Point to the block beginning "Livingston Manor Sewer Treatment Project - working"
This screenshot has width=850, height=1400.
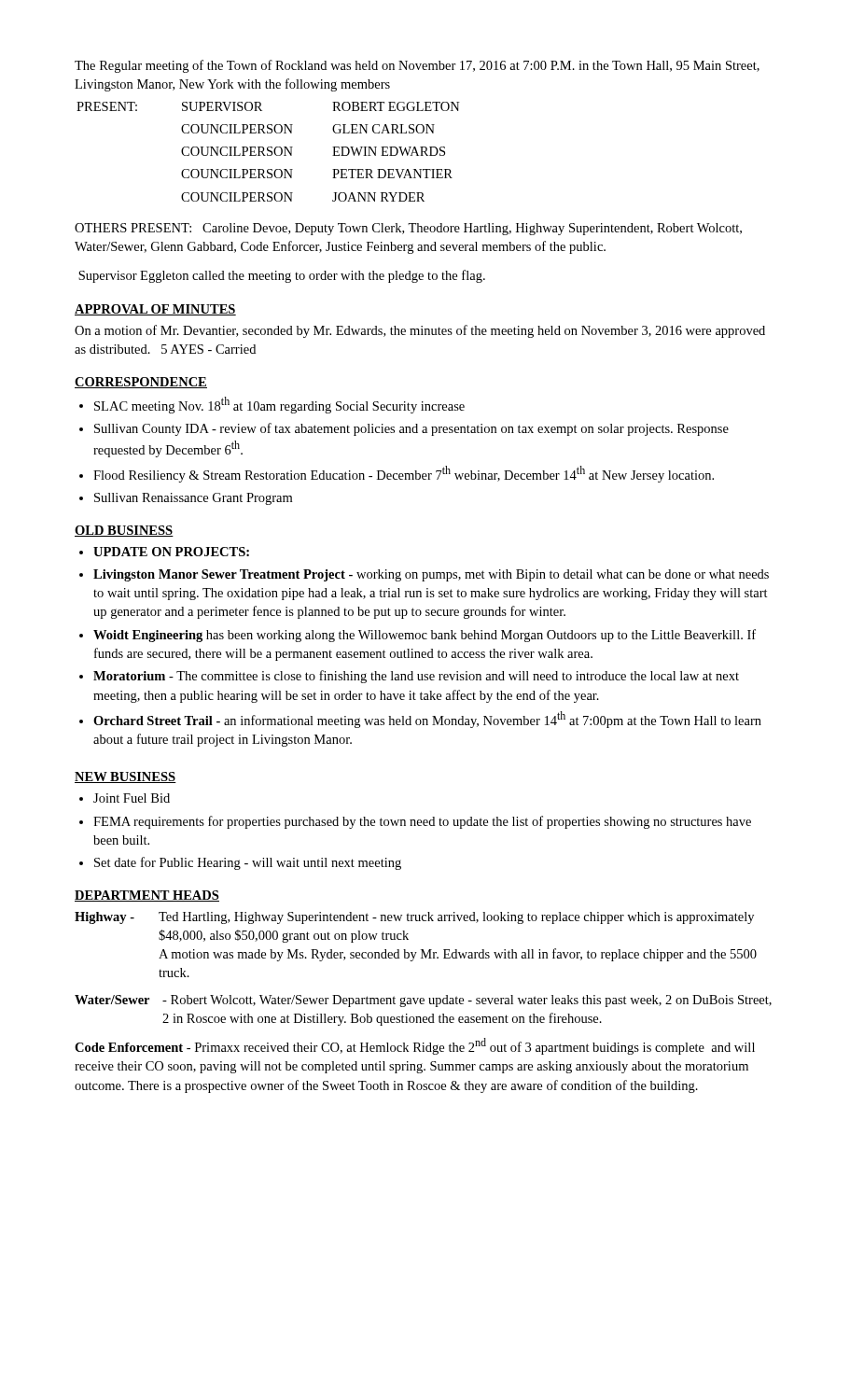[x=431, y=593]
